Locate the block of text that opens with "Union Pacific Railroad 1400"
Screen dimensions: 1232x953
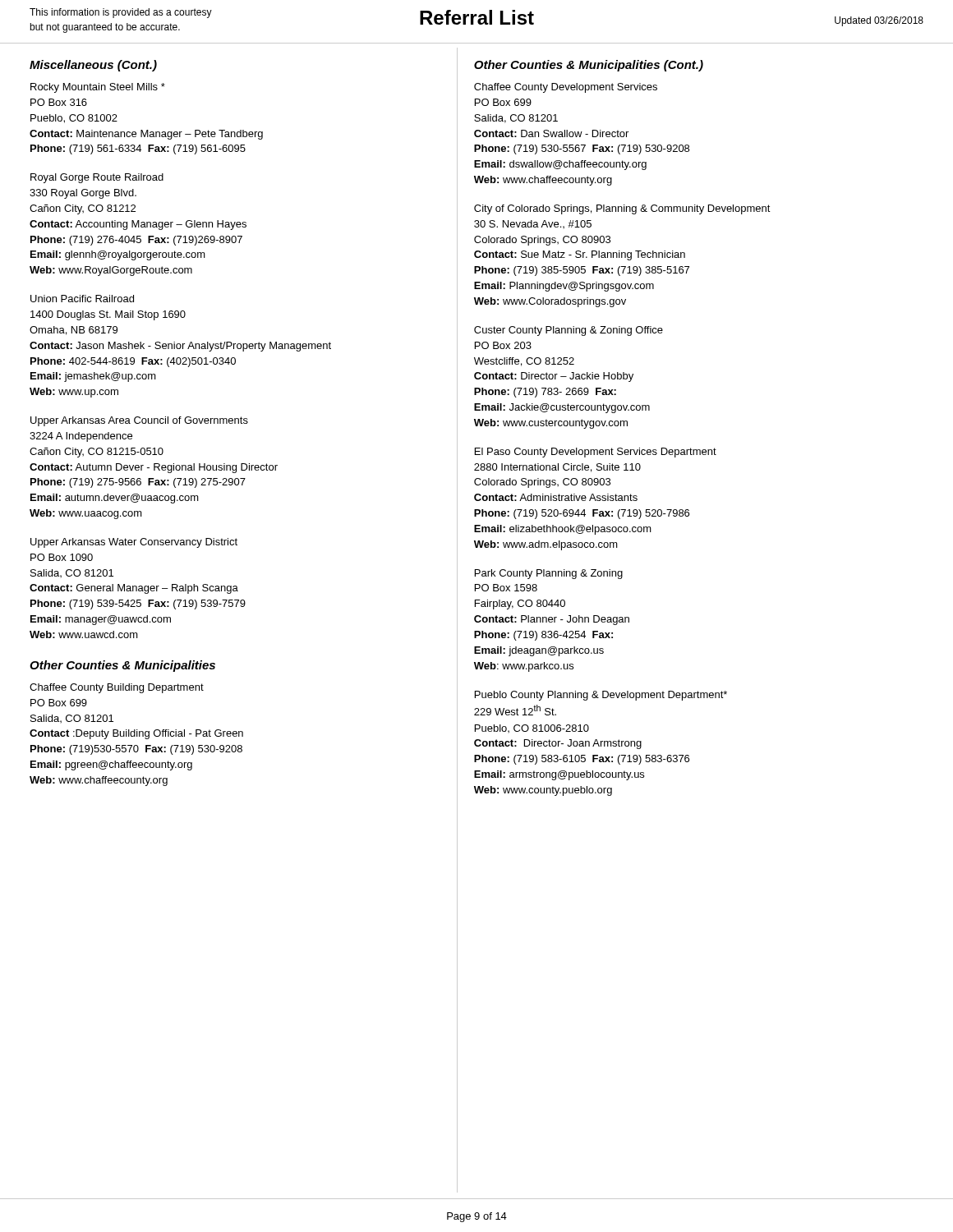[x=235, y=346]
